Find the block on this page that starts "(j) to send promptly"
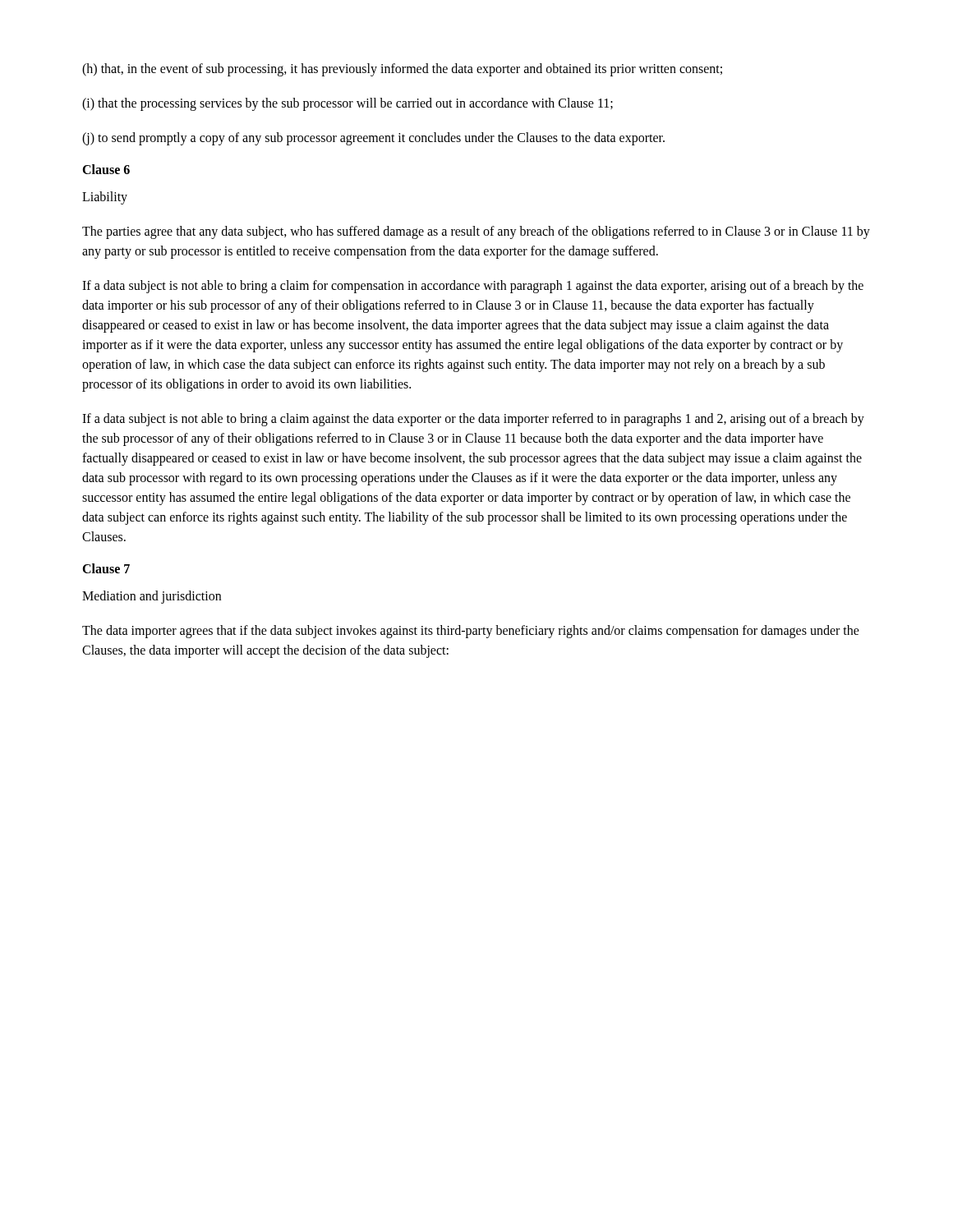Viewport: 953px width, 1232px height. click(374, 138)
